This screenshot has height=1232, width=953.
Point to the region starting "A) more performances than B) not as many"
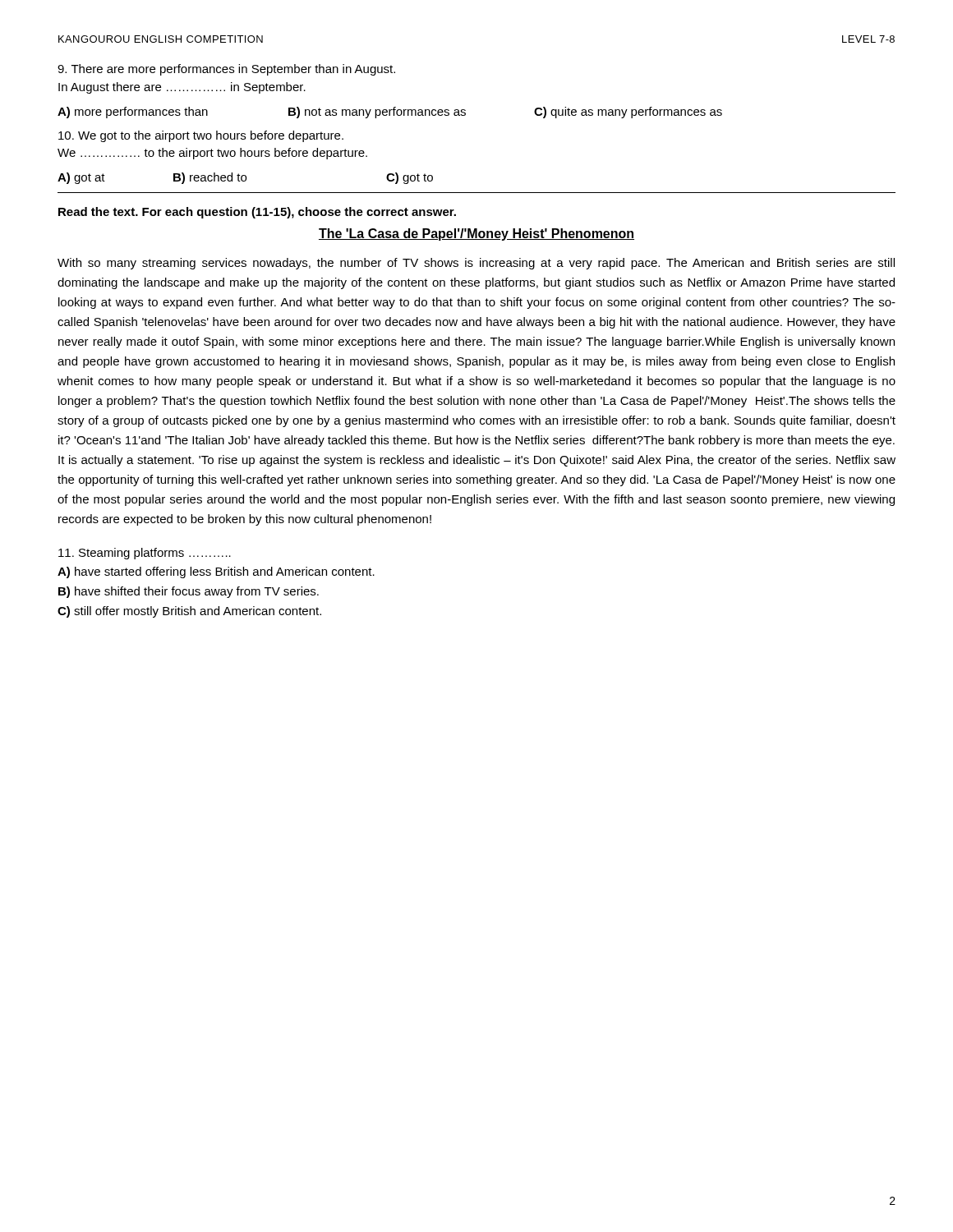click(411, 111)
